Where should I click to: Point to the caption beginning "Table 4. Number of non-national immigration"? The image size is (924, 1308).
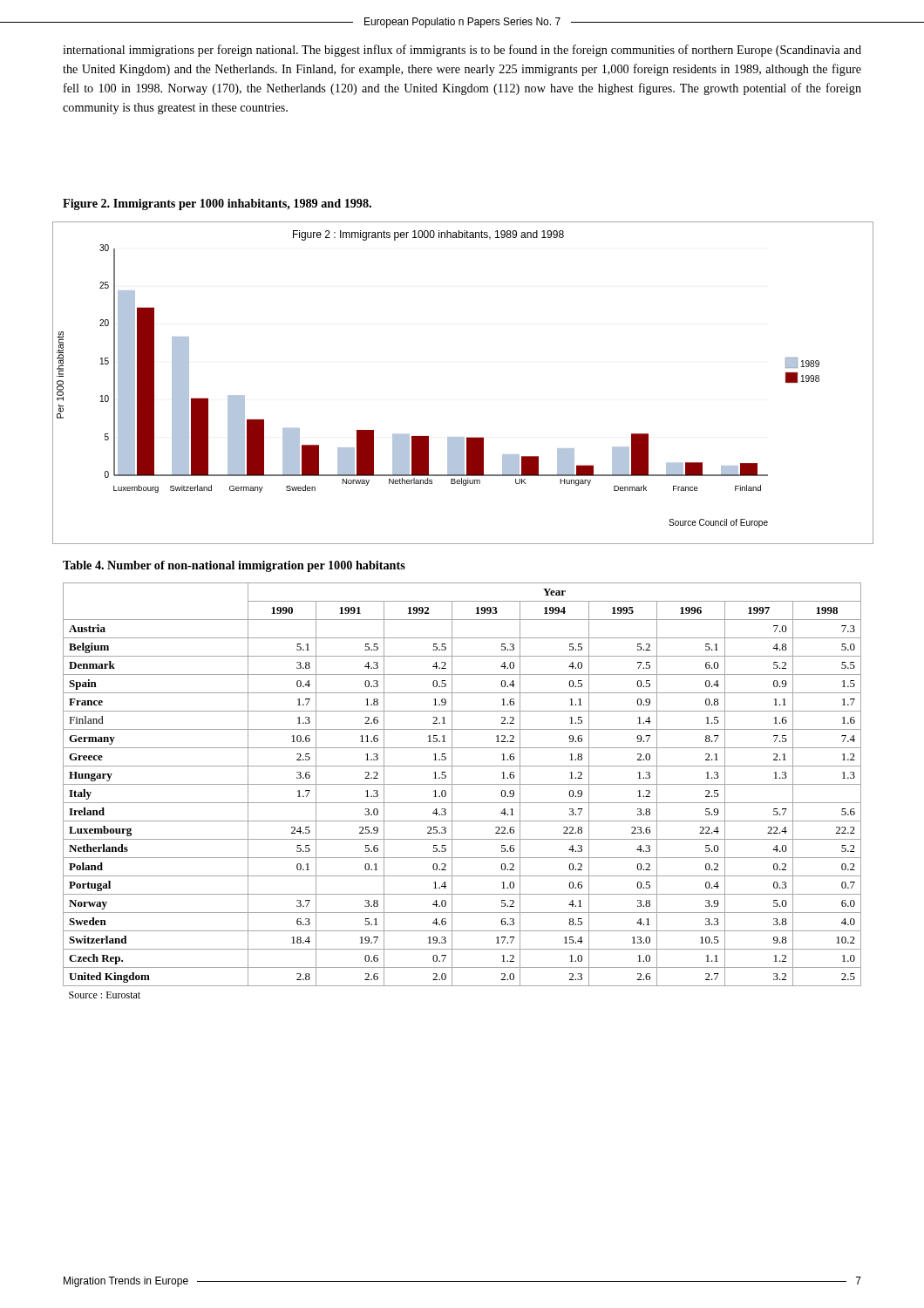click(234, 565)
